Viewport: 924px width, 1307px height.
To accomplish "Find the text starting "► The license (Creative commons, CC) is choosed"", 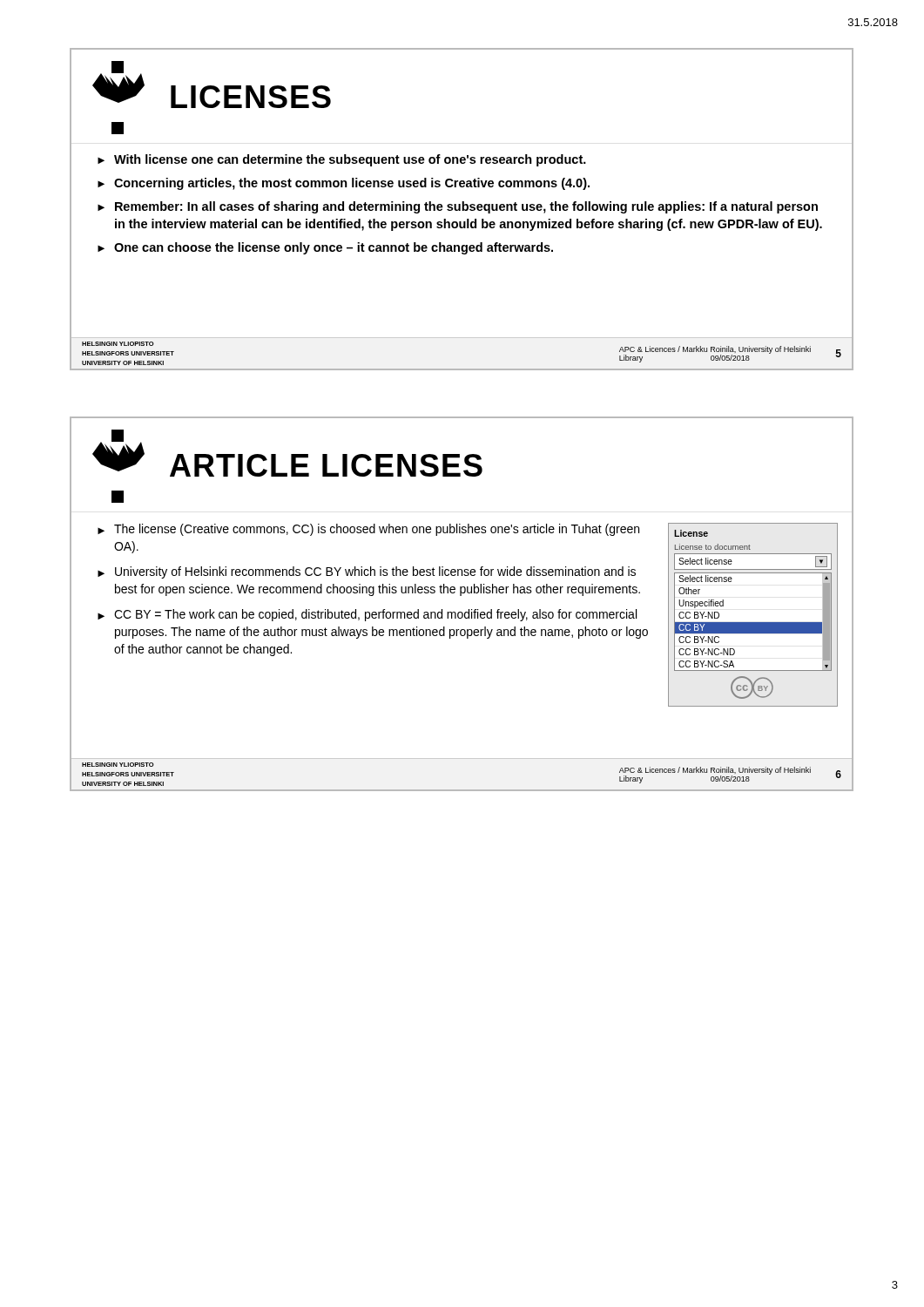I will (x=374, y=538).
